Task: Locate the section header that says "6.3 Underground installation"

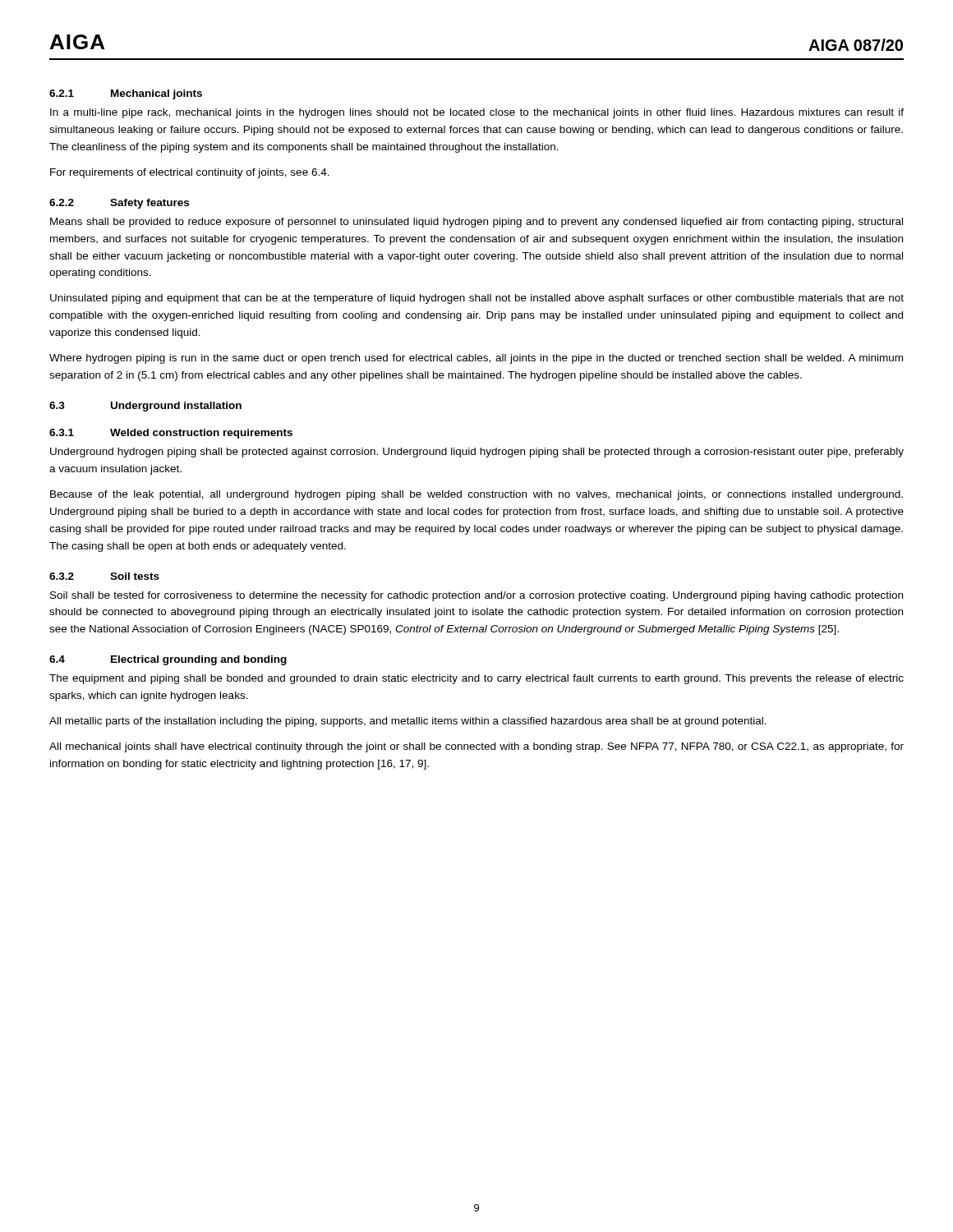Action: [x=146, y=405]
